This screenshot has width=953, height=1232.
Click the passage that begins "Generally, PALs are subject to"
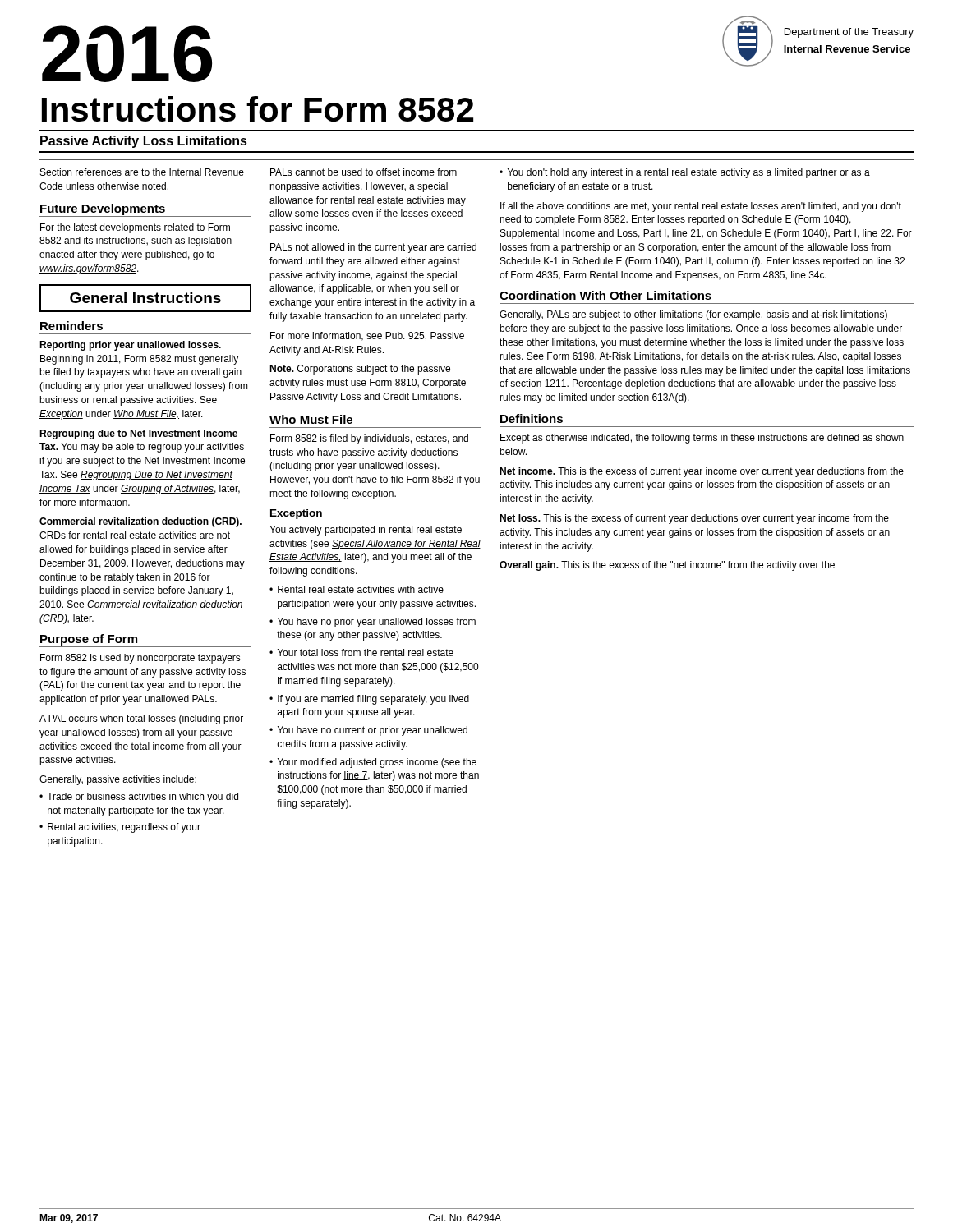[x=705, y=356]
